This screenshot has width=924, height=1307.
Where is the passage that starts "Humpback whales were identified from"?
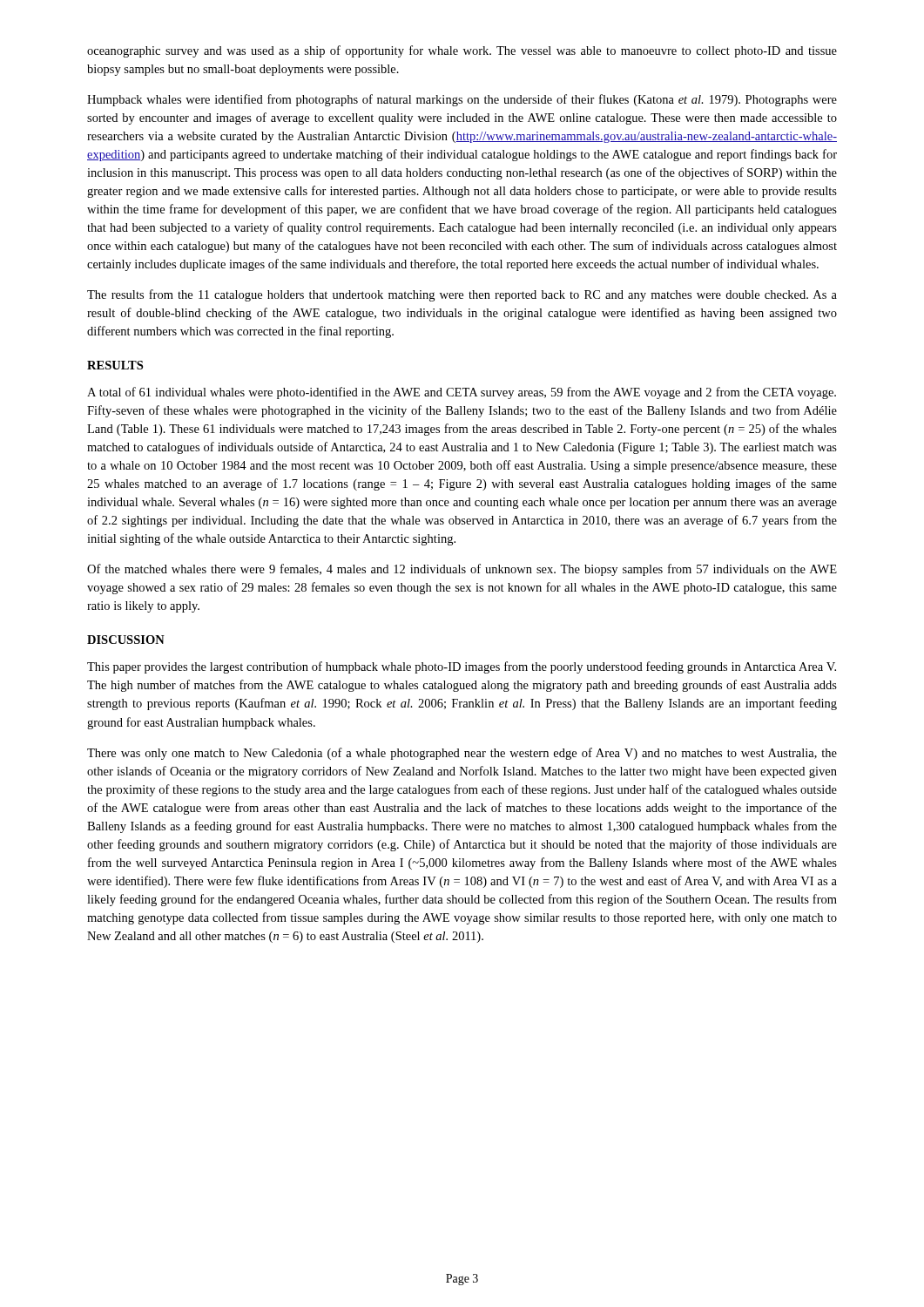(x=462, y=182)
